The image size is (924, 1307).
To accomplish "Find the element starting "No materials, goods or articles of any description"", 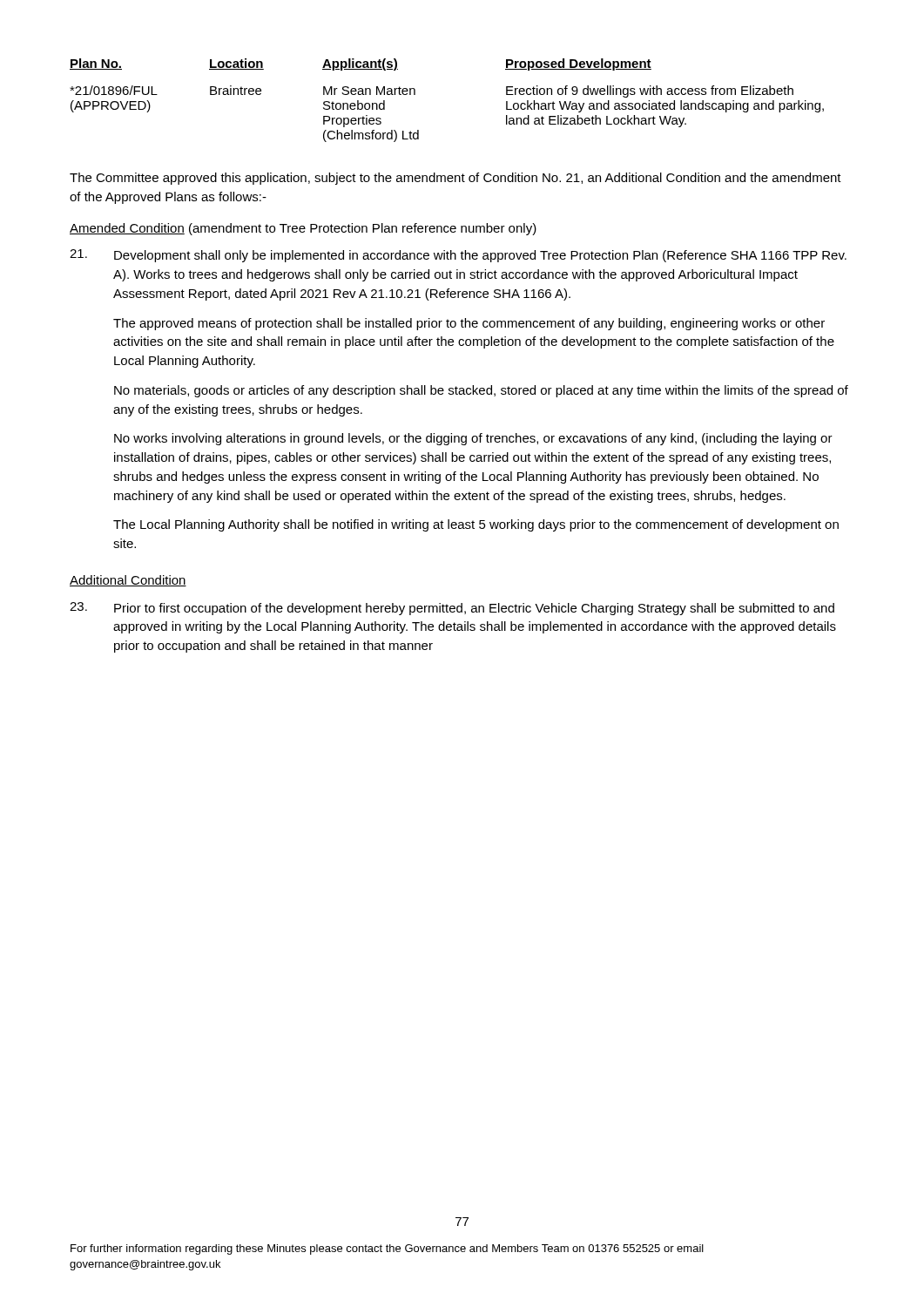I will point(481,399).
